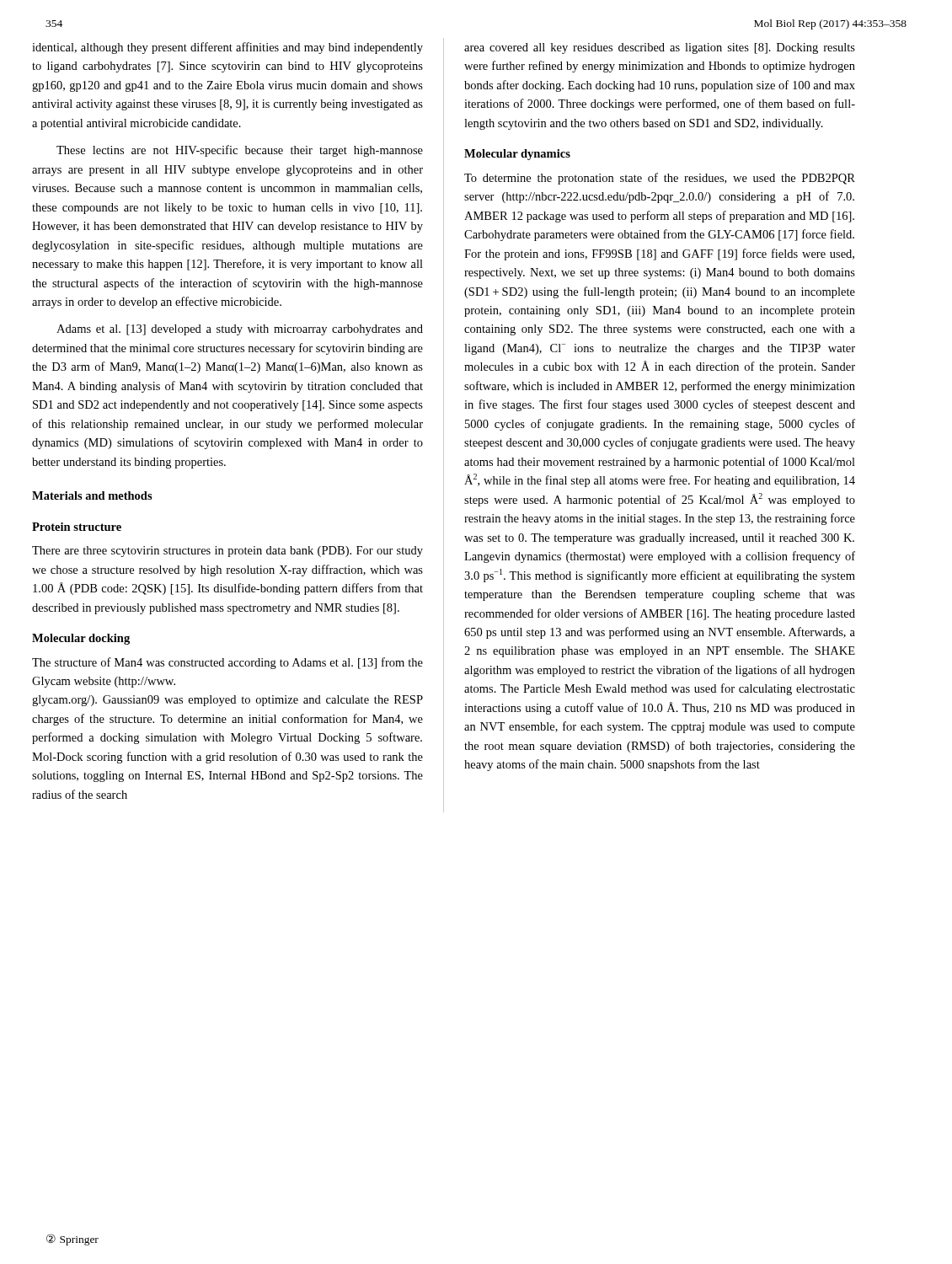This screenshot has width=952, height=1264.
Task: Navigate to the passage starting "Molecular docking"
Action: tap(81, 638)
